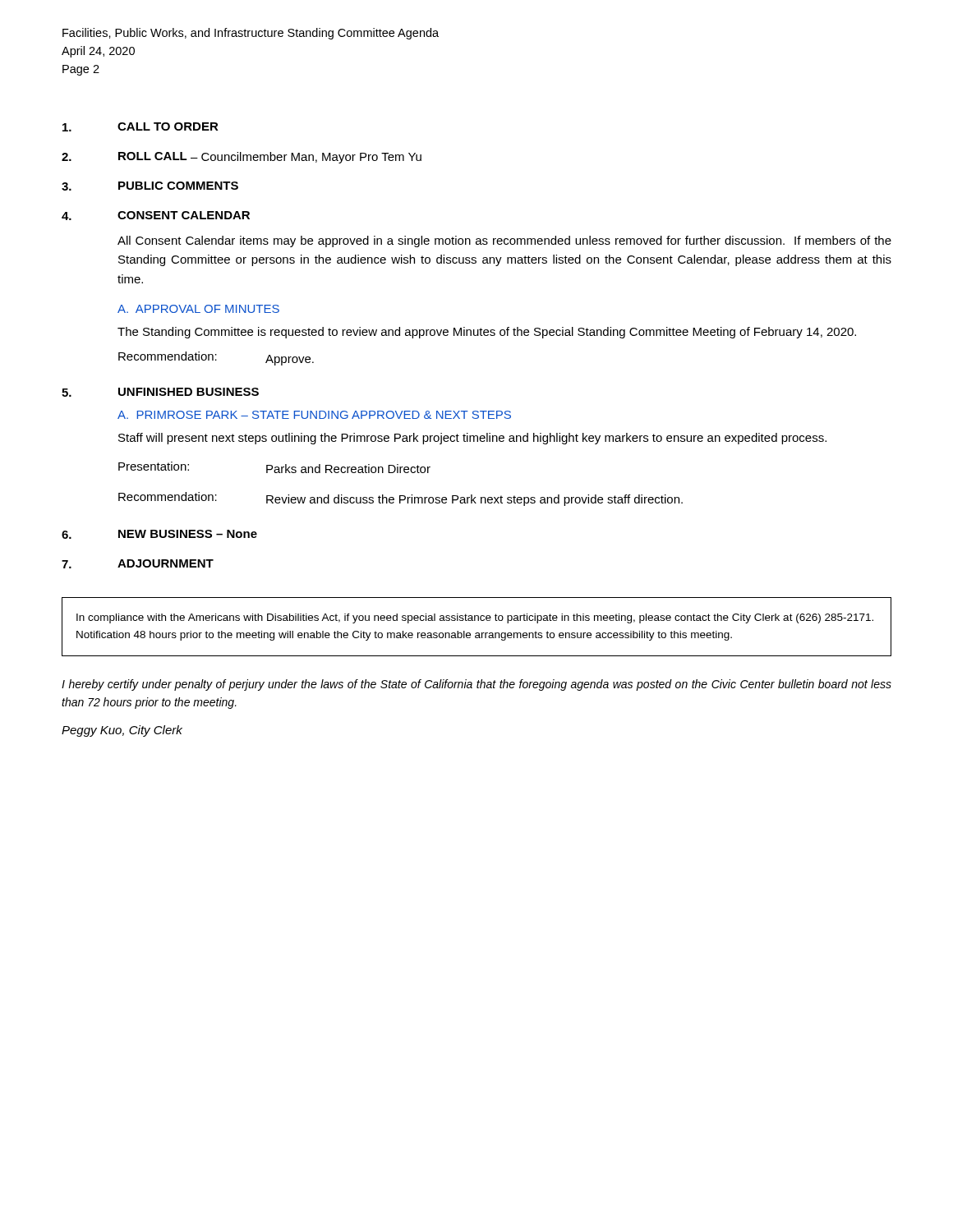Point to "6. NEW BUSINESS – None"

[159, 534]
